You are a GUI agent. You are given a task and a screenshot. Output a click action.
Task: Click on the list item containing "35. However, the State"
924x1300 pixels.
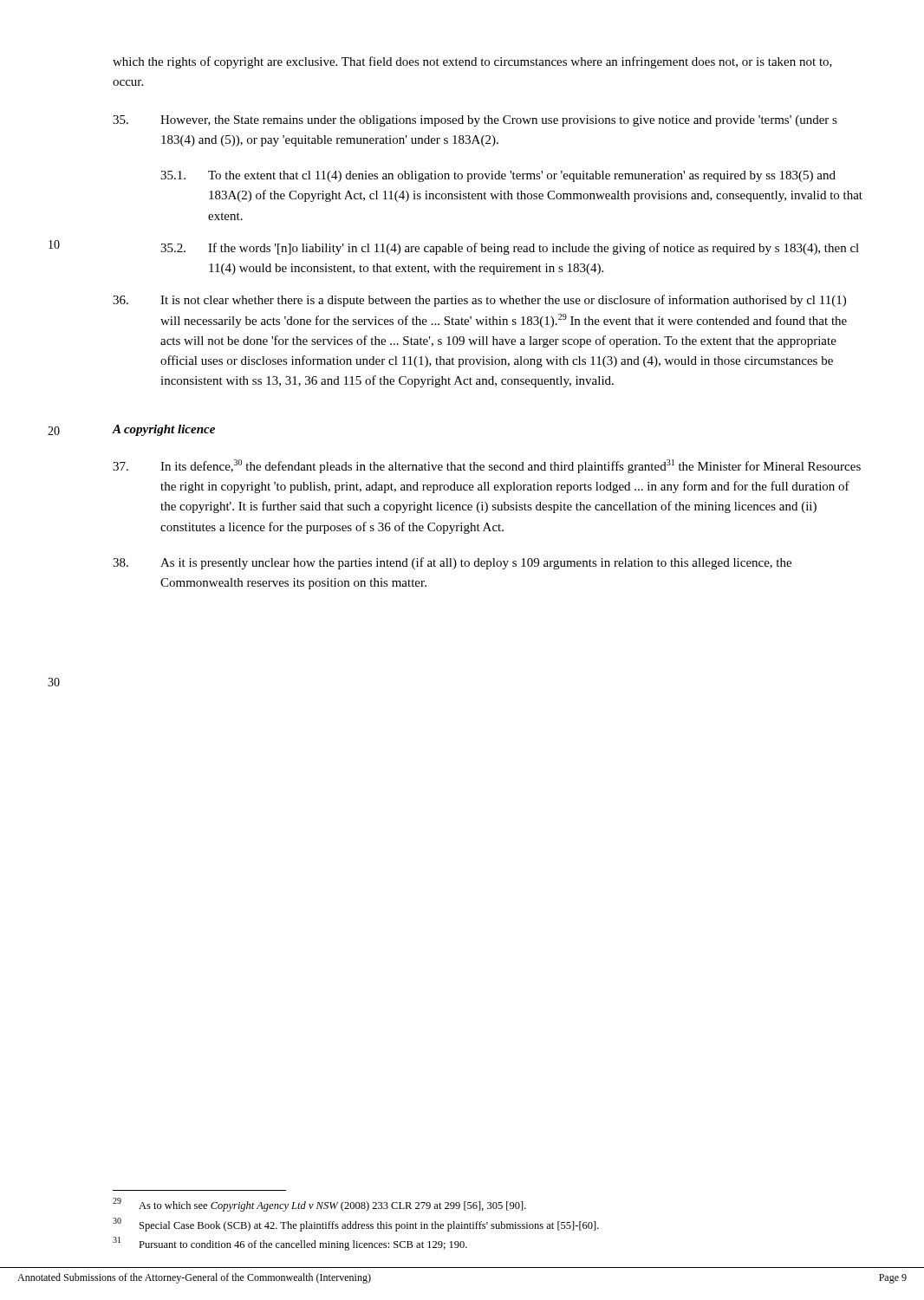(x=488, y=130)
